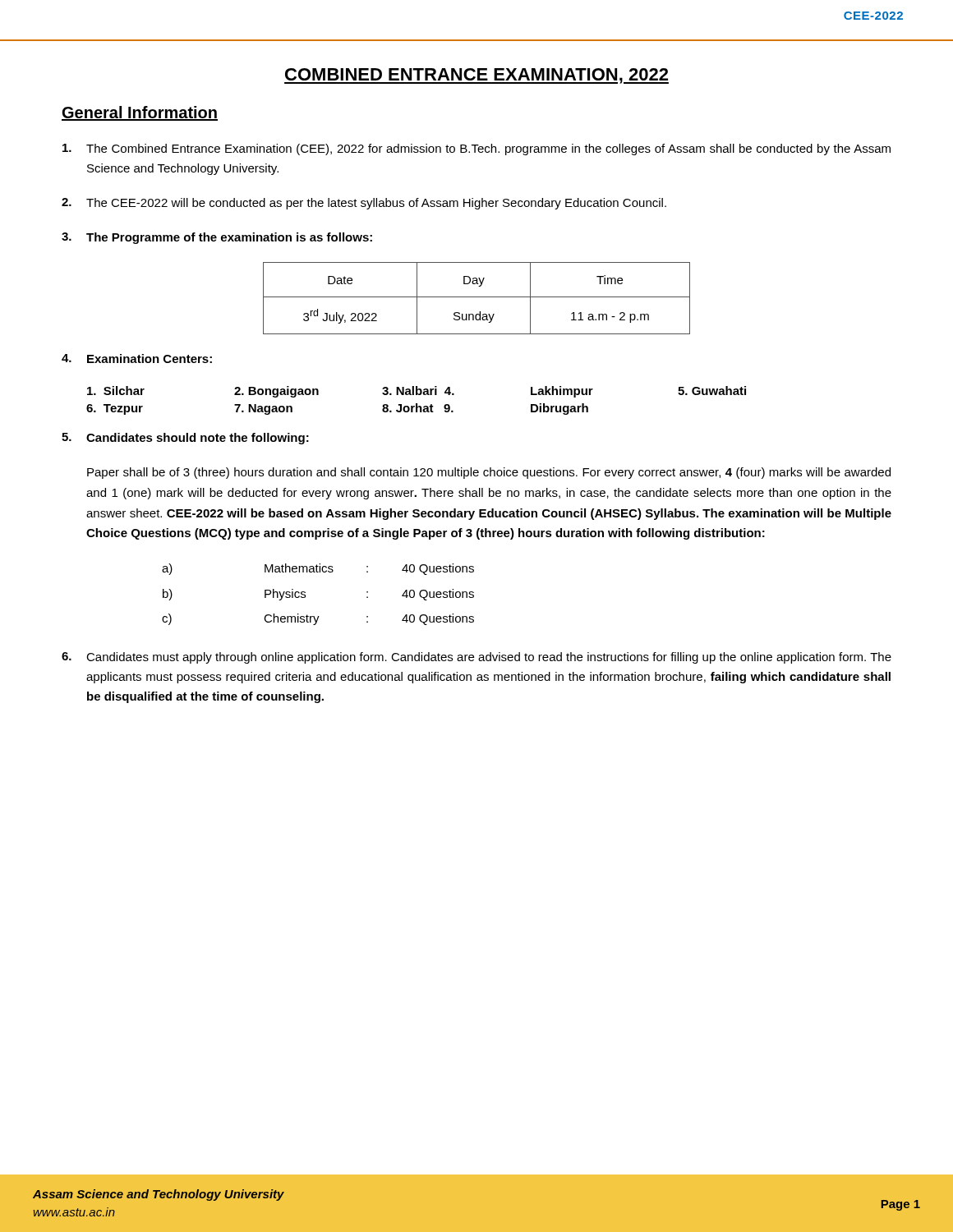
Task: Navigate to the passage starting "4. Examination Centers:"
Action: [137, 359]
